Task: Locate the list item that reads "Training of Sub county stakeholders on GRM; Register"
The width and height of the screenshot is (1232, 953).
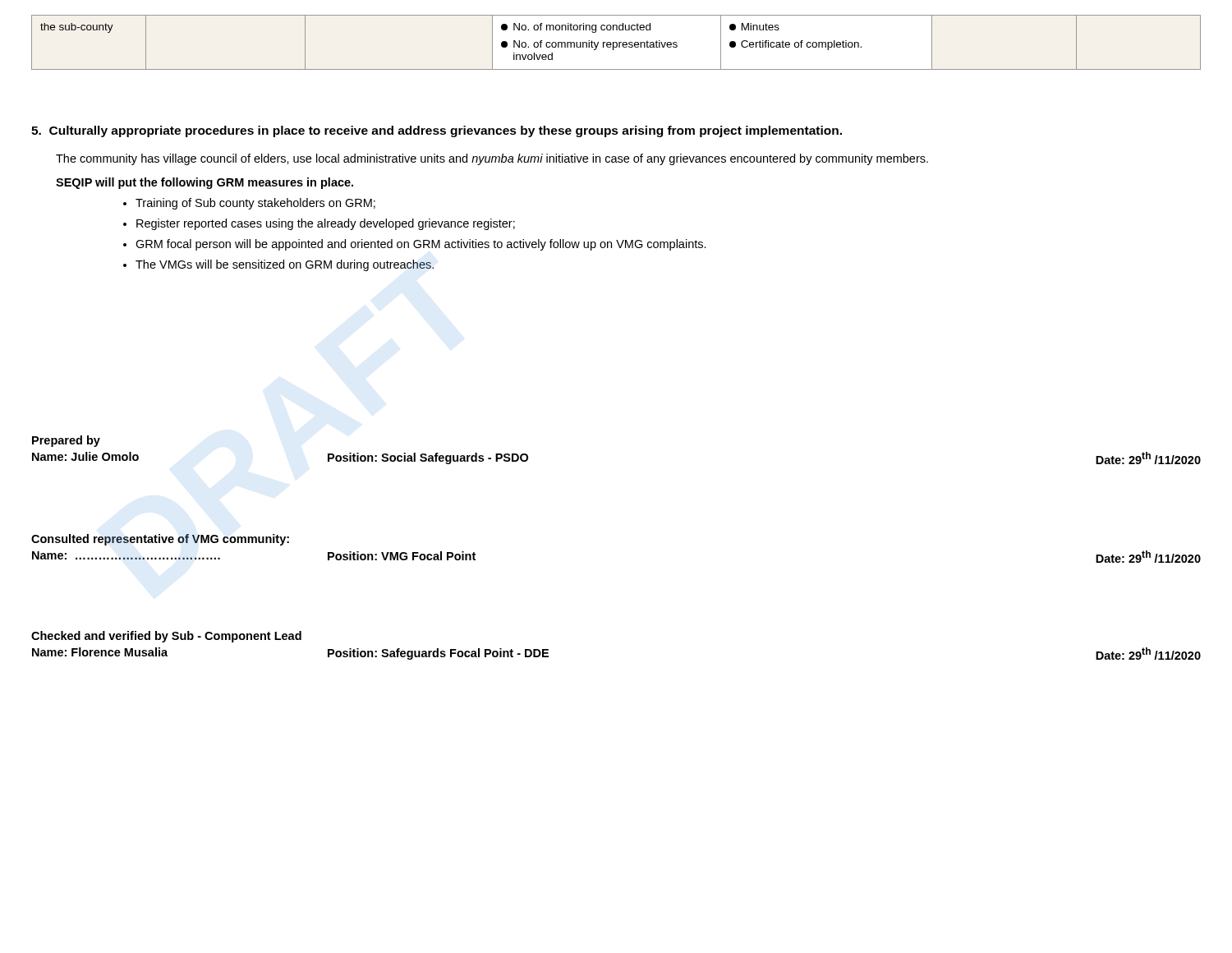Action: coord(668,234)
